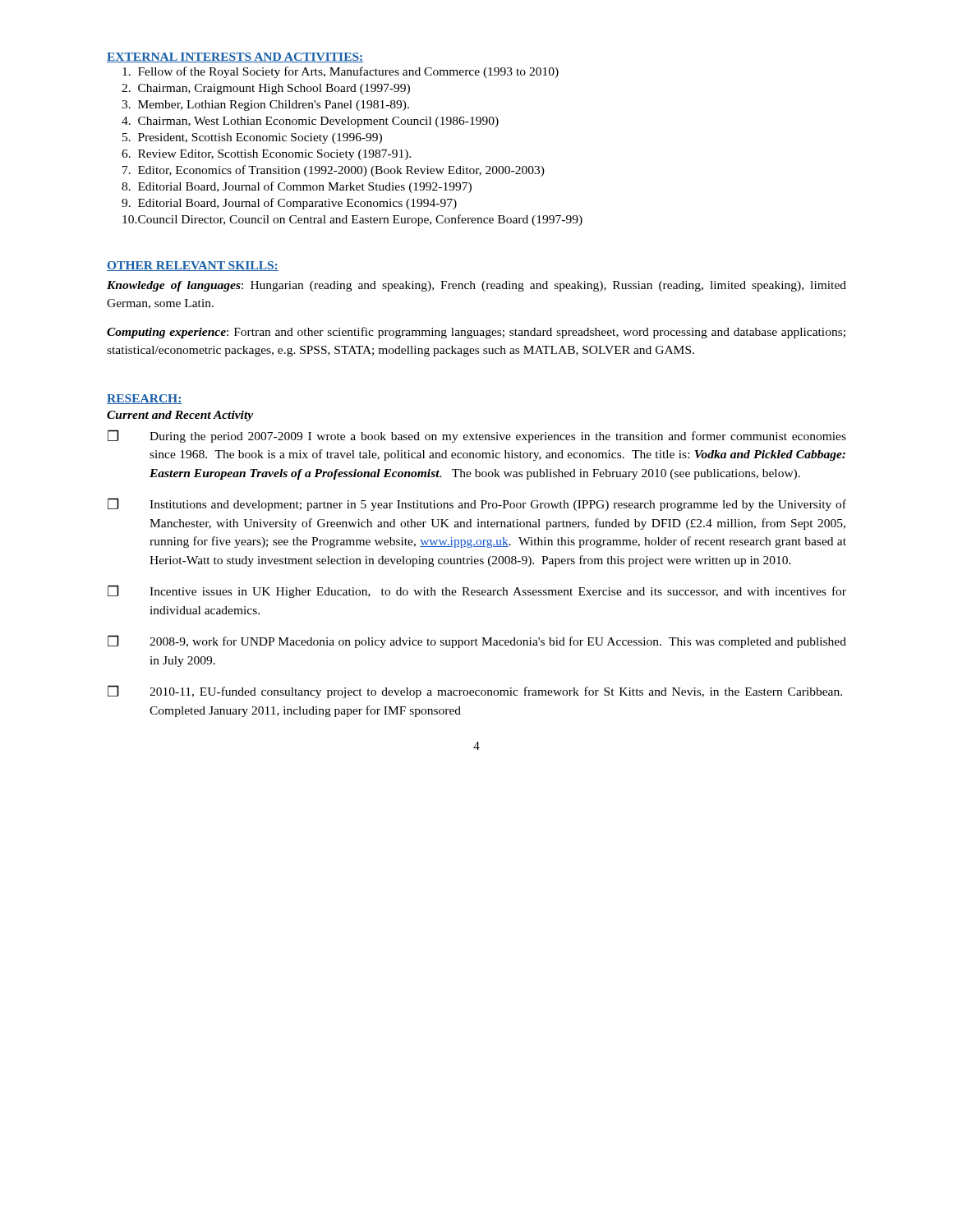The image size is (953, 1232).
Task: Select the element starting "❐ Incentive issues in UK"
Action: coord(476,601)
